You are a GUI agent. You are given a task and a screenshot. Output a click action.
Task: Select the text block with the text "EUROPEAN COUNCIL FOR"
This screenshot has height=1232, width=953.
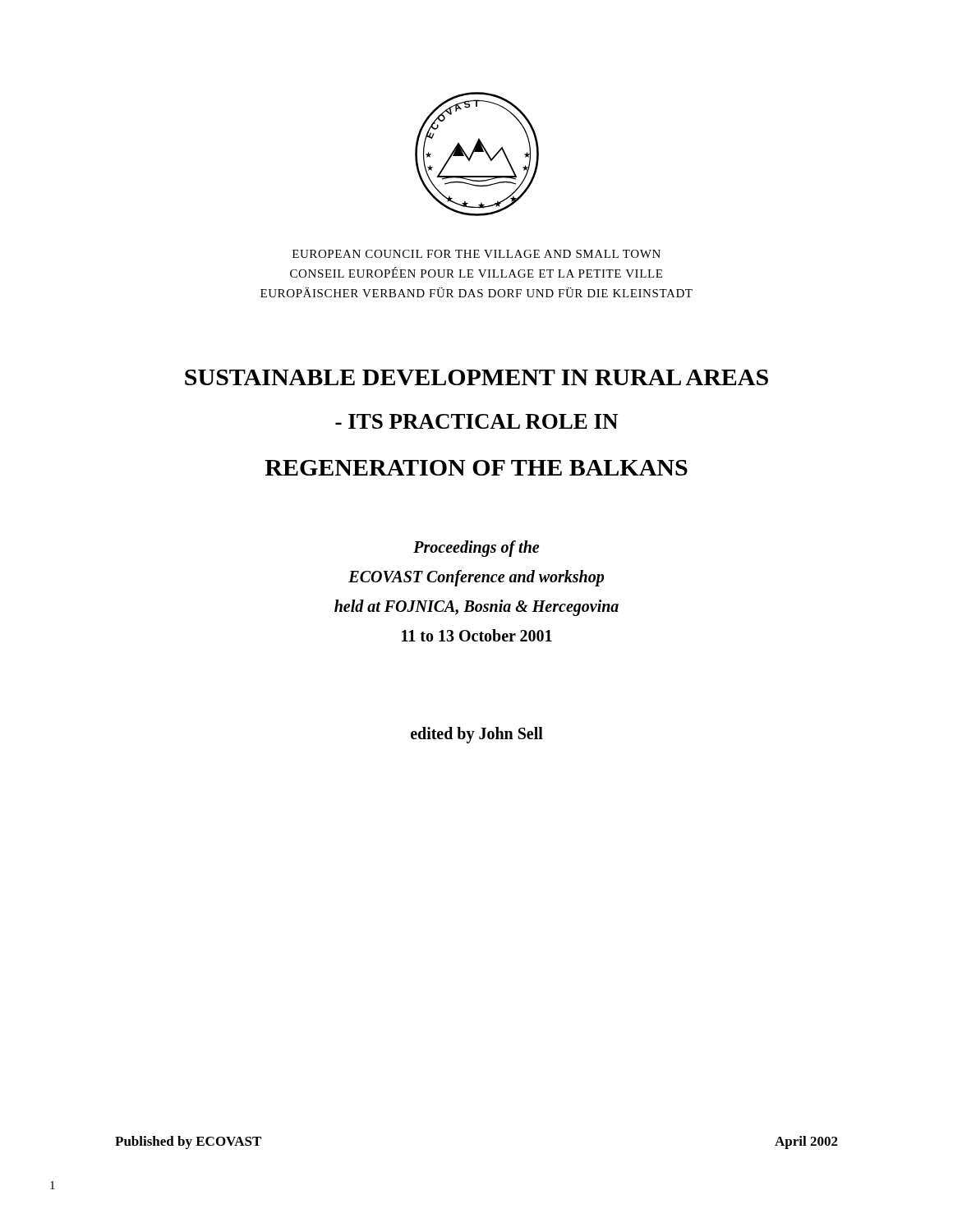[476, 274]
